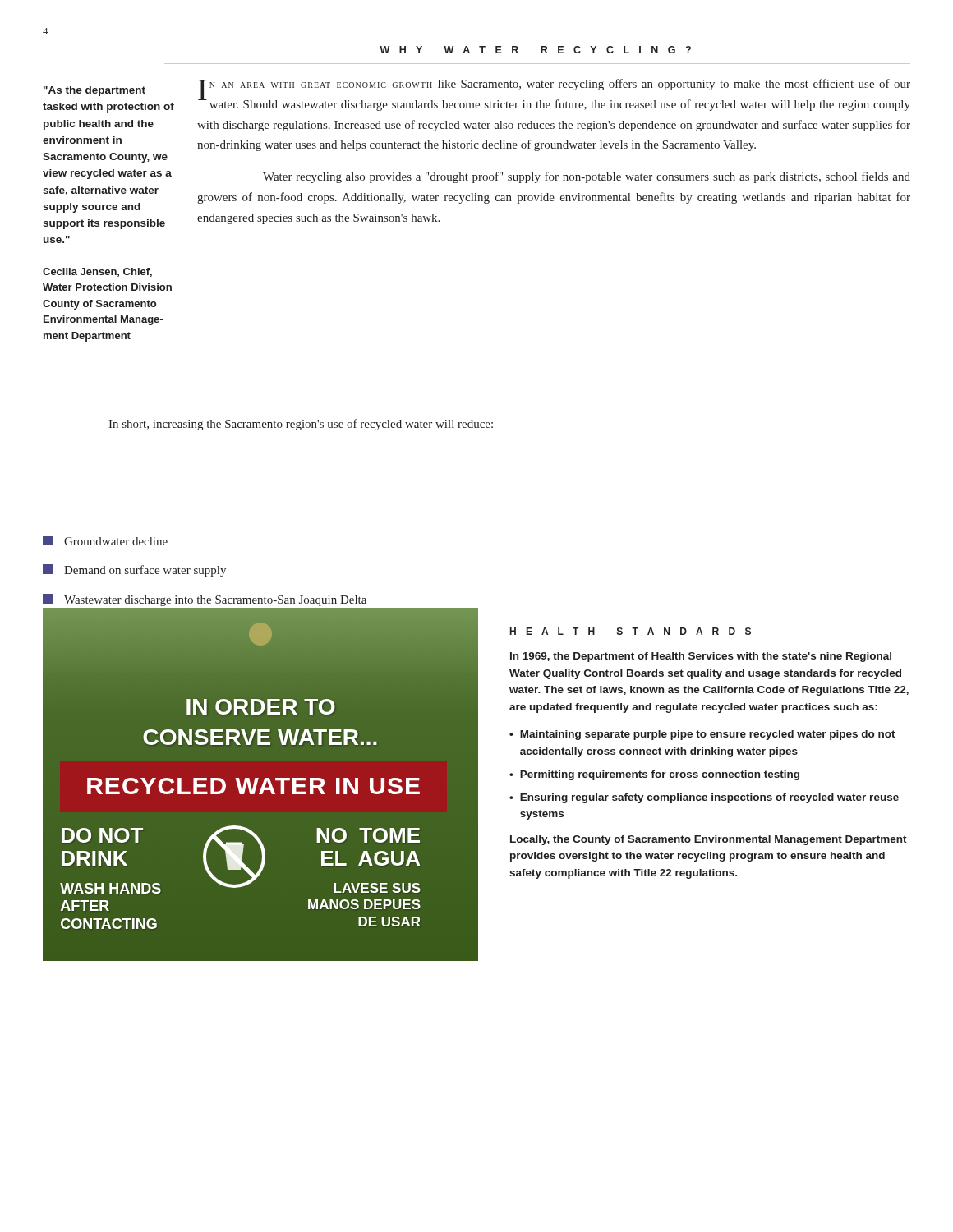Select the text starting "In an area with great"
Screen dimensions: 1232x953
pyautogui.click(x=554, y=113)
